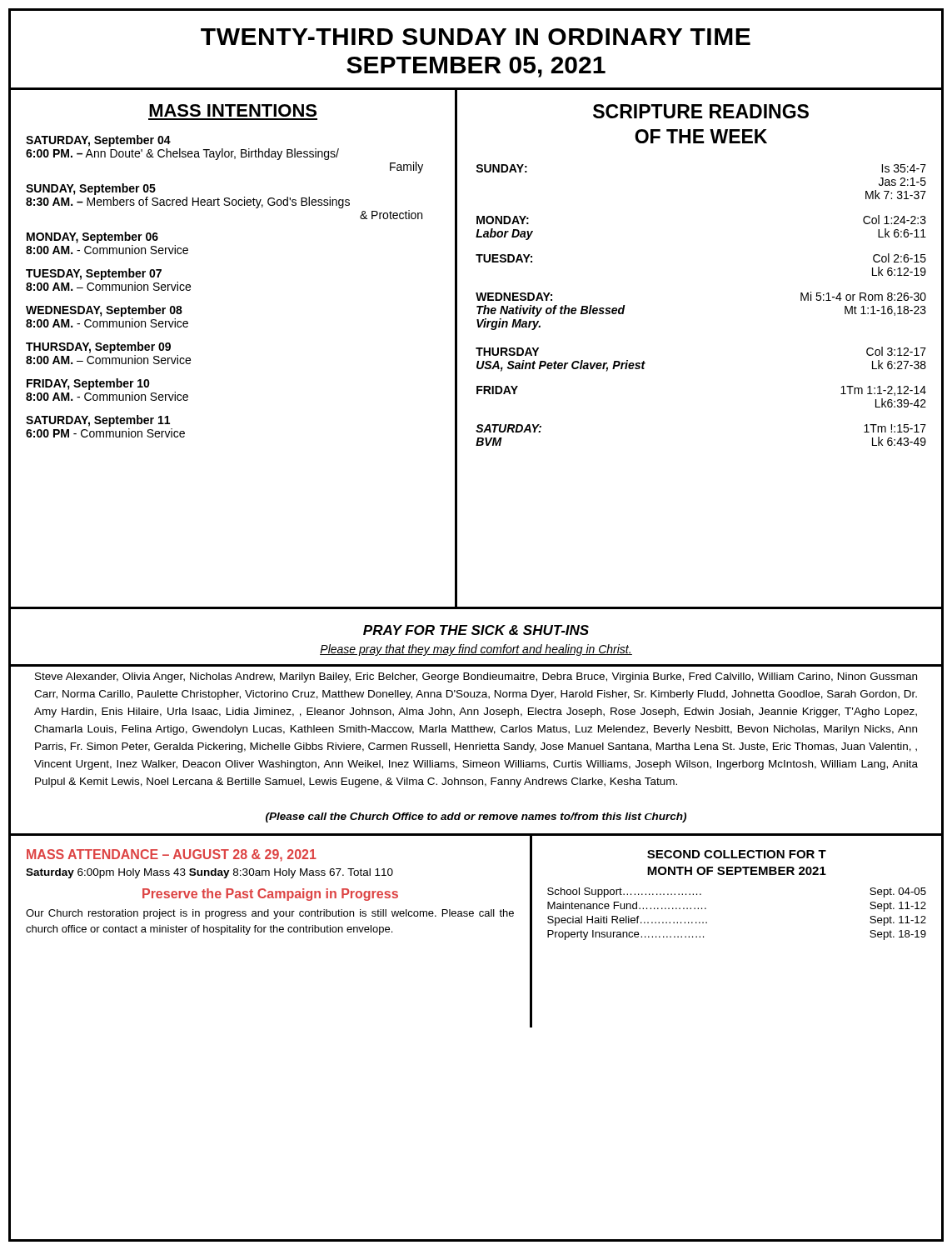The image size is (952, 1250).
Task: Point to "SCRIPTURE READINGSOF THE WEEK"
Action: coord(701,124)
